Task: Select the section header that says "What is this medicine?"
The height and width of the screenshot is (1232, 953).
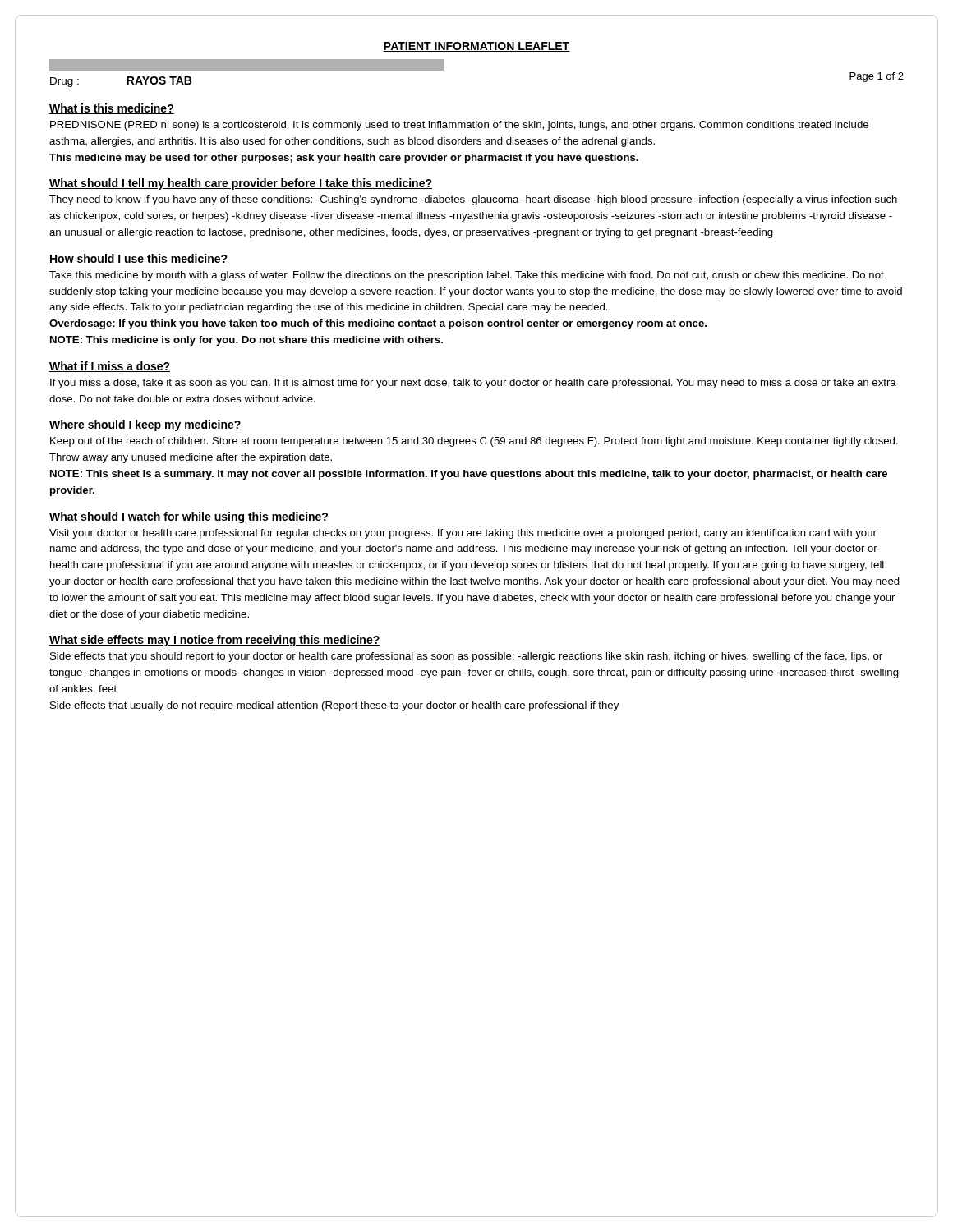Action: pos(112,108)
